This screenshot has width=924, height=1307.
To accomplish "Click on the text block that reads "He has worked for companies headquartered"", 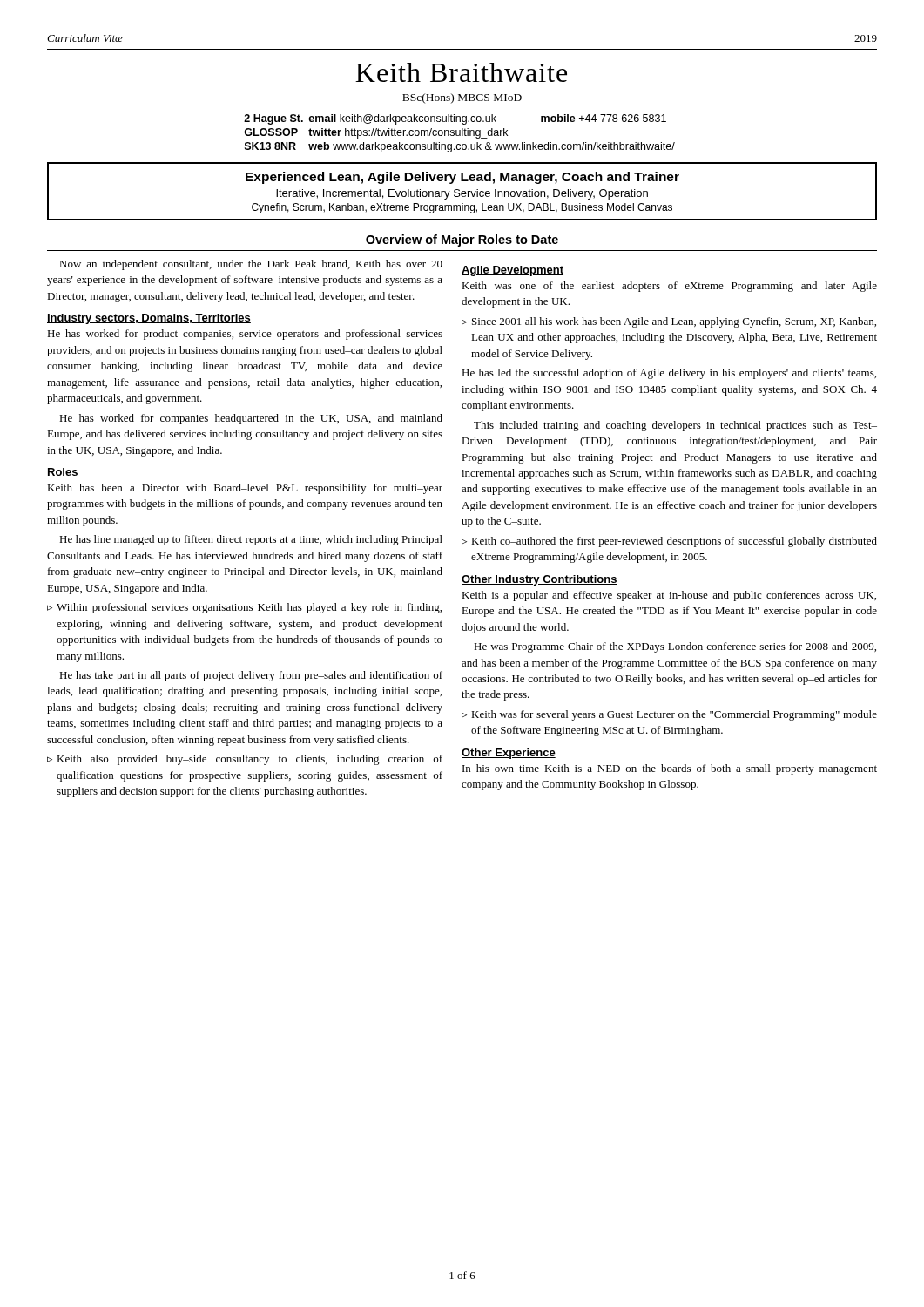I will [245, 434].
